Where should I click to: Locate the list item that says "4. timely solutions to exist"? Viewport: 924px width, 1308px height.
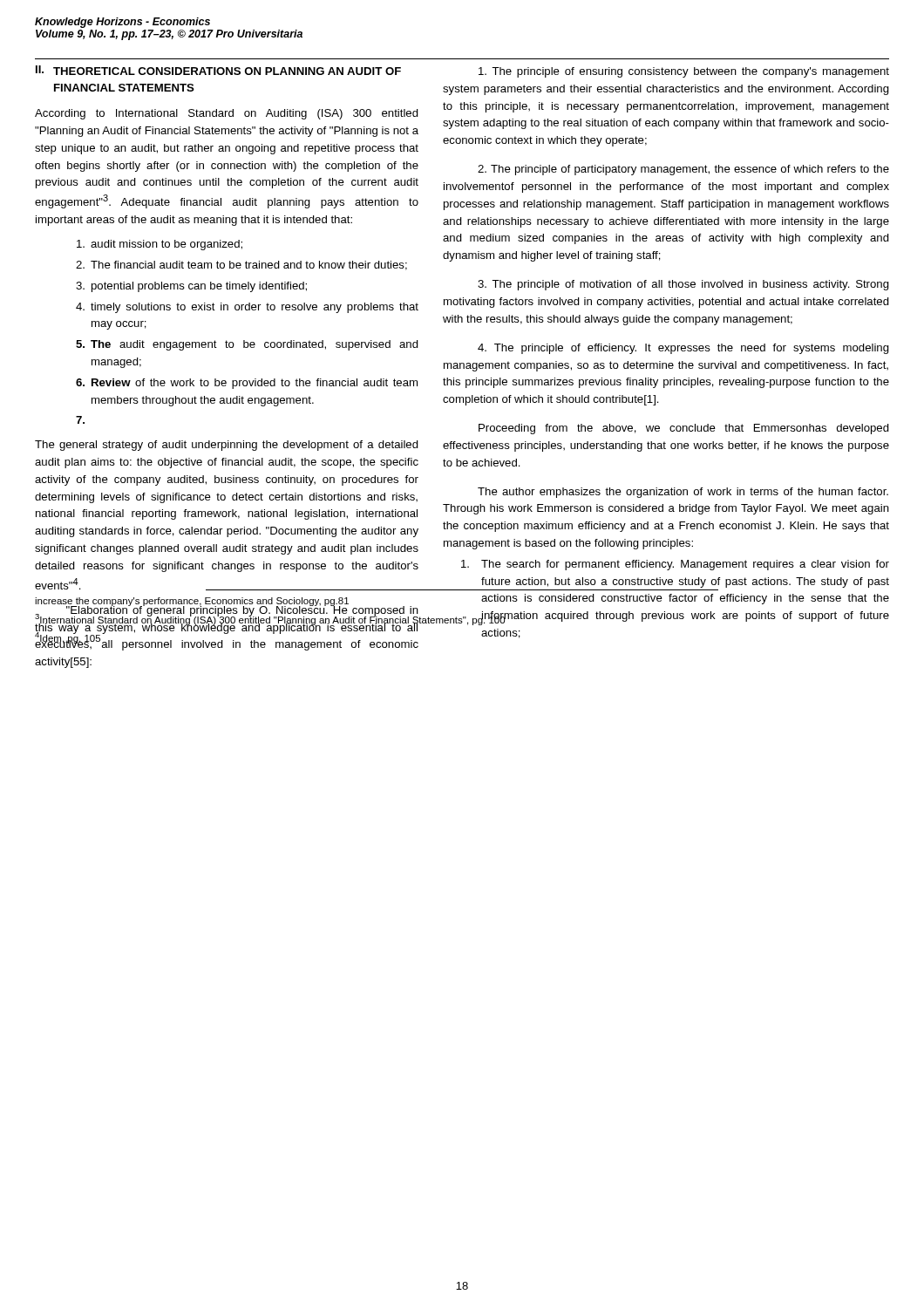244,315
